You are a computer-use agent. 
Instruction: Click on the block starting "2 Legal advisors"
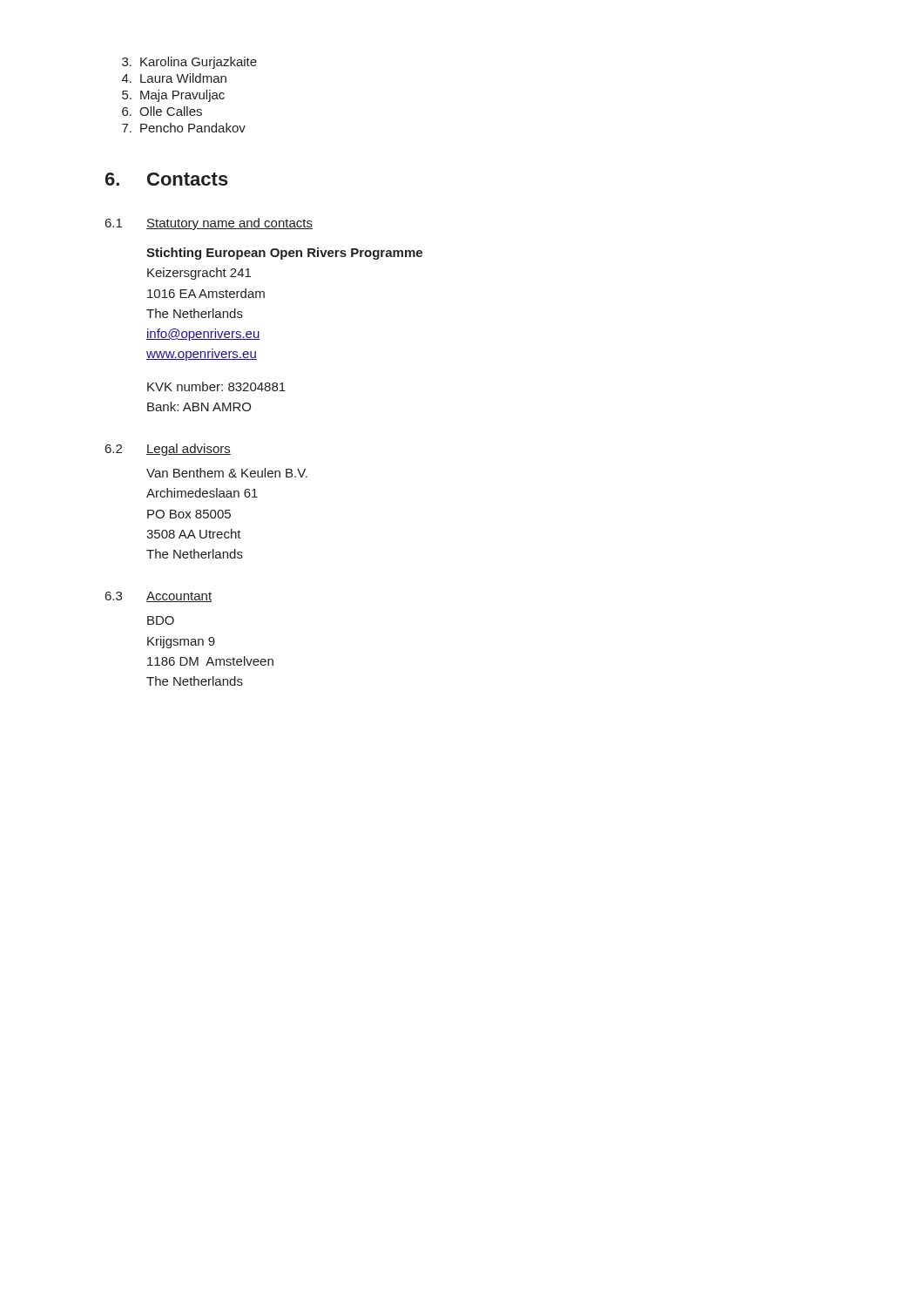click(168, 448)
